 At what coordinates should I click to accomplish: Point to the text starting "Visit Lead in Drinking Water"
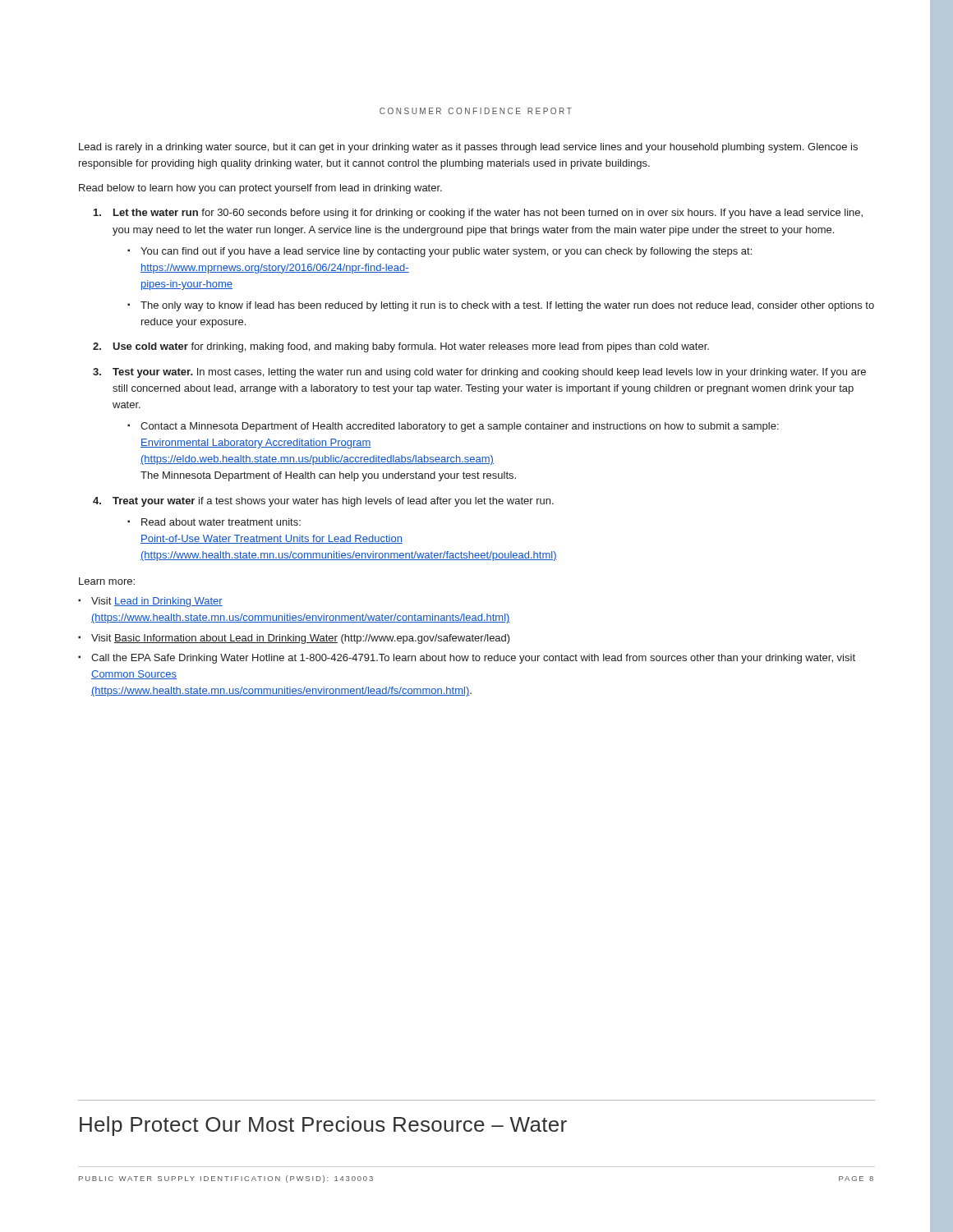coord(300,609)
